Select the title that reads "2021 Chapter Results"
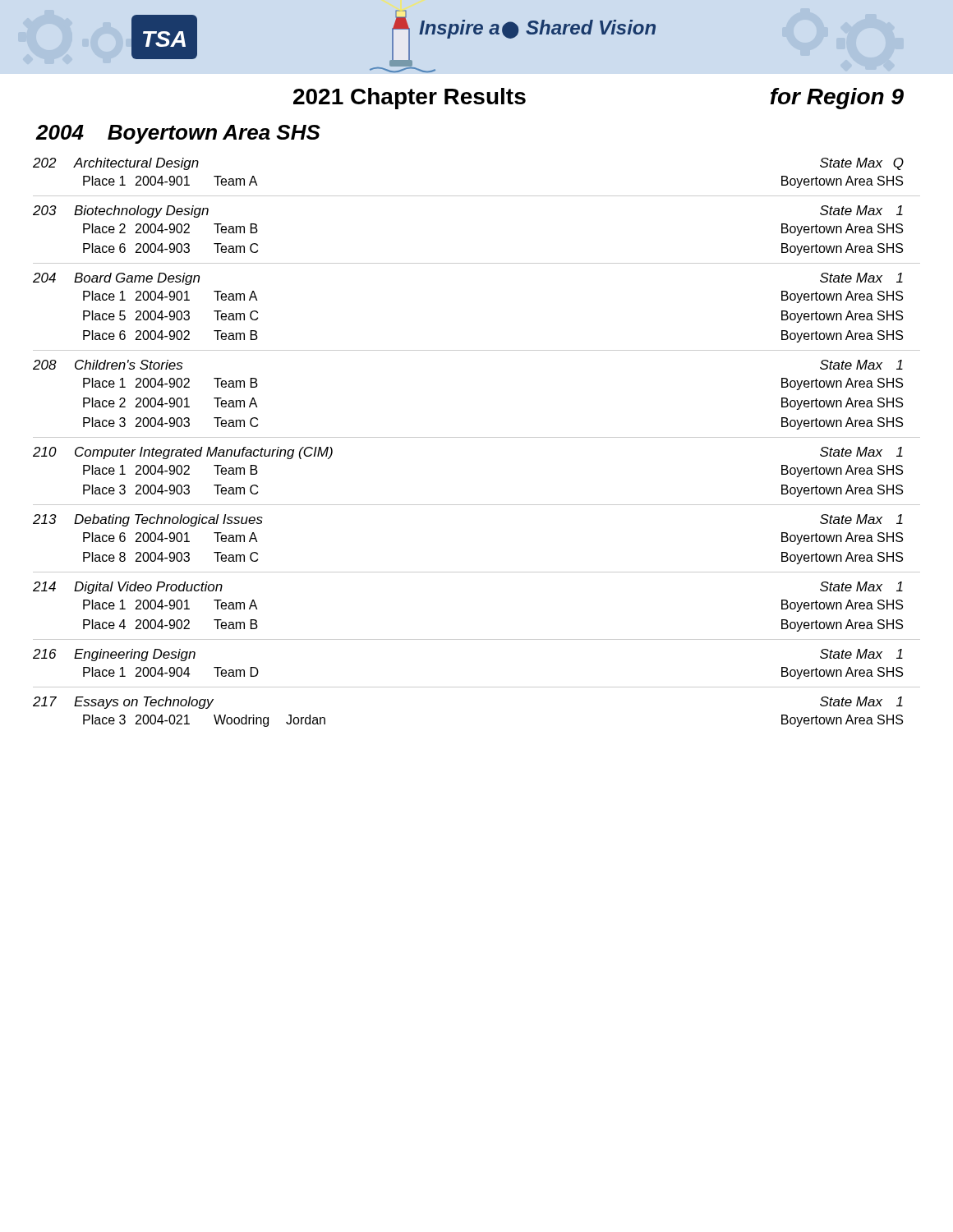 click(409, 97)
